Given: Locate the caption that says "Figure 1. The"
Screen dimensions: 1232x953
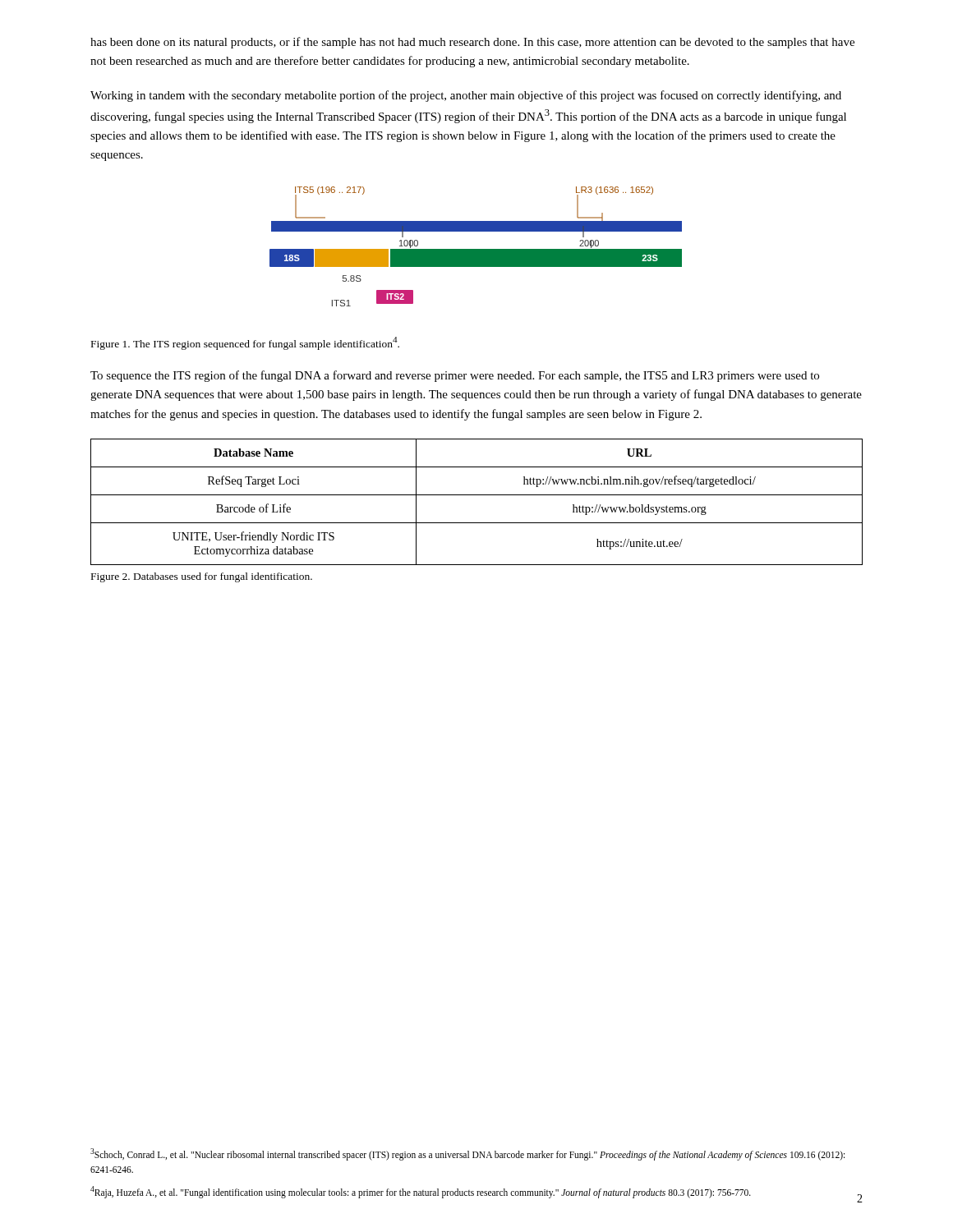Looking at the screenshot, I should pyautogui.click(x=245, y=341).
